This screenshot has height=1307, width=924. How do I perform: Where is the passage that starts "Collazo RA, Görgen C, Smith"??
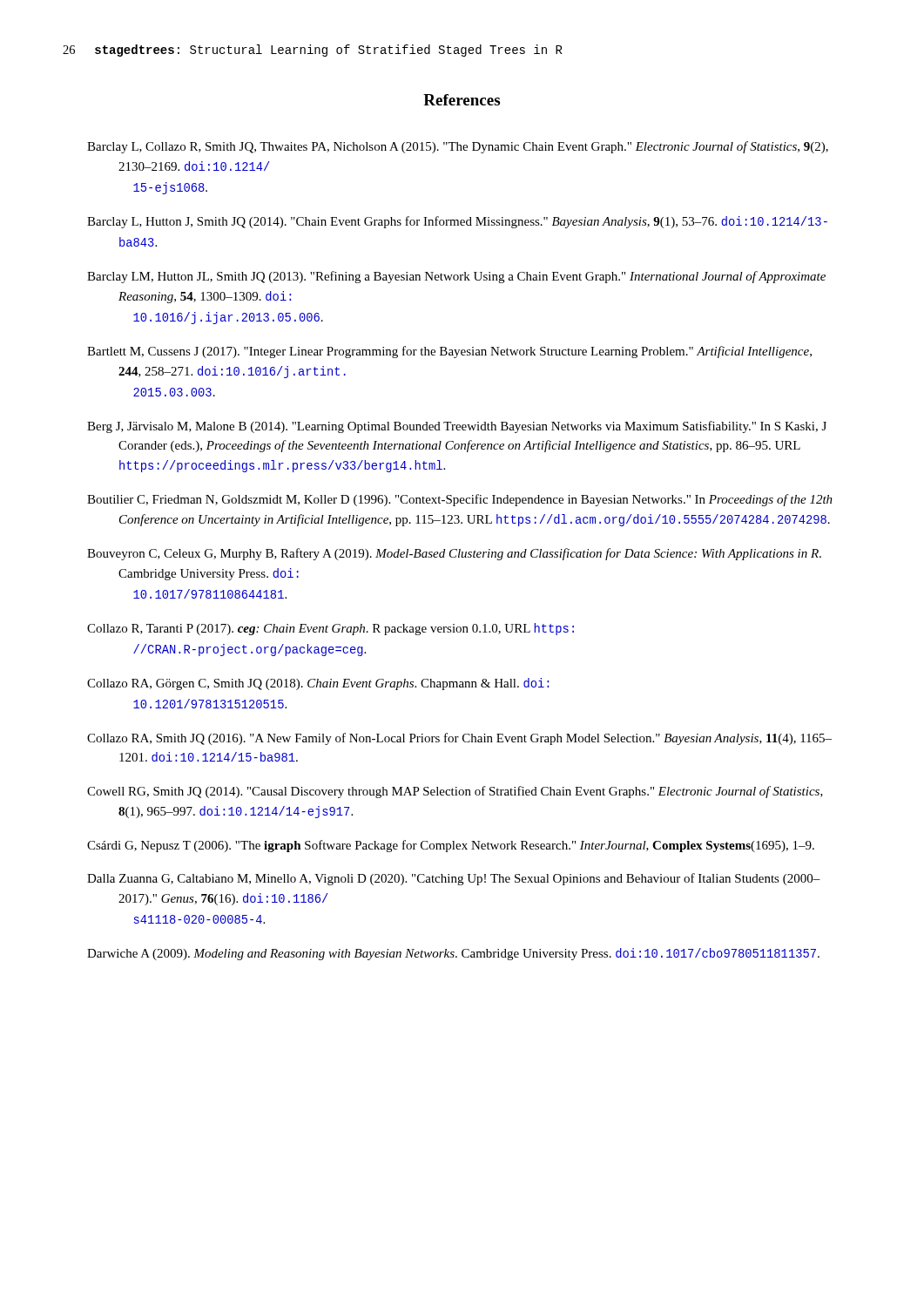pos(319,694)
